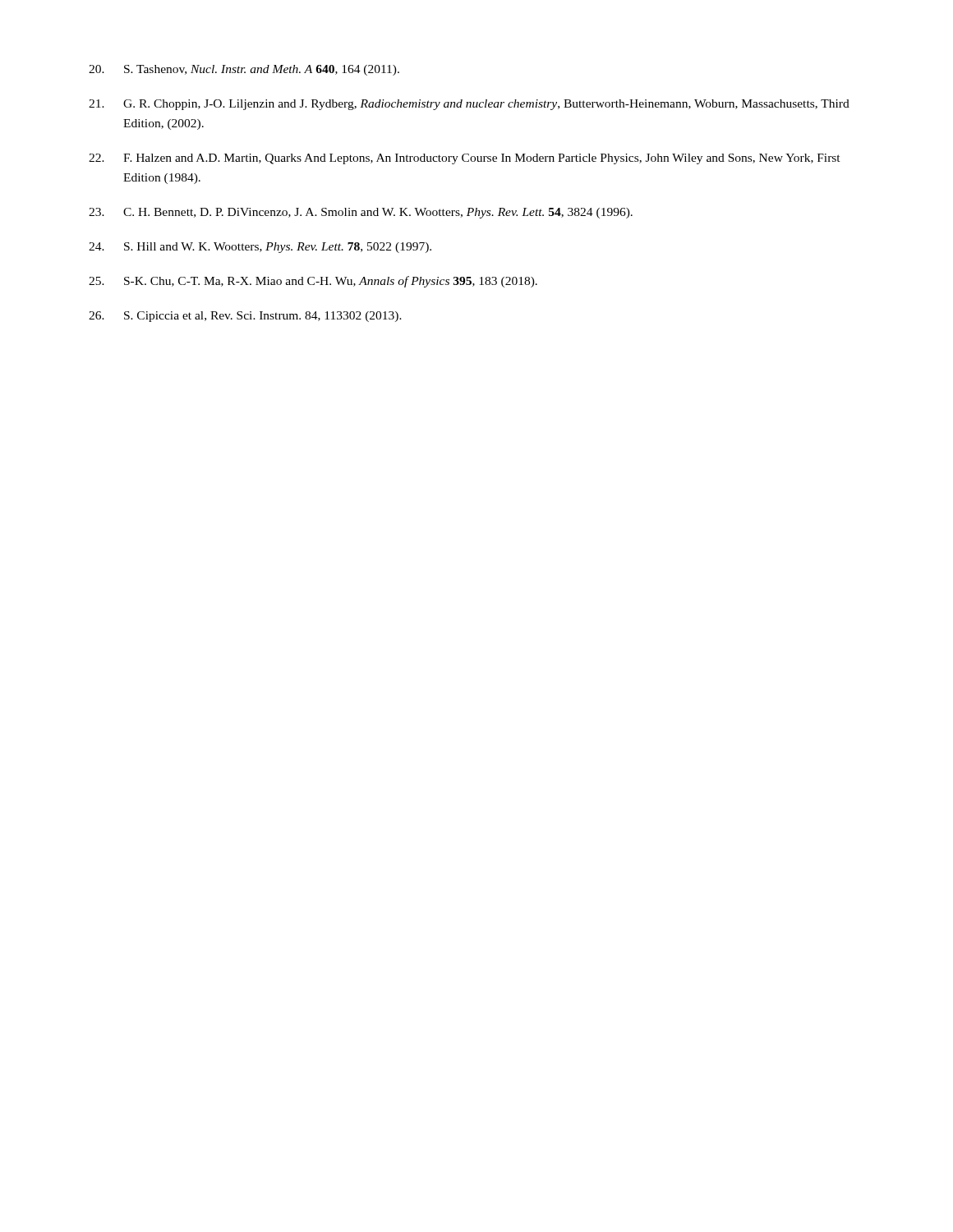Where is the passage that starts "23. C. H. Bennett, D. P."?
This screenshot has height=1232, width=953.
pyautogui.click(x=476, y=212)
